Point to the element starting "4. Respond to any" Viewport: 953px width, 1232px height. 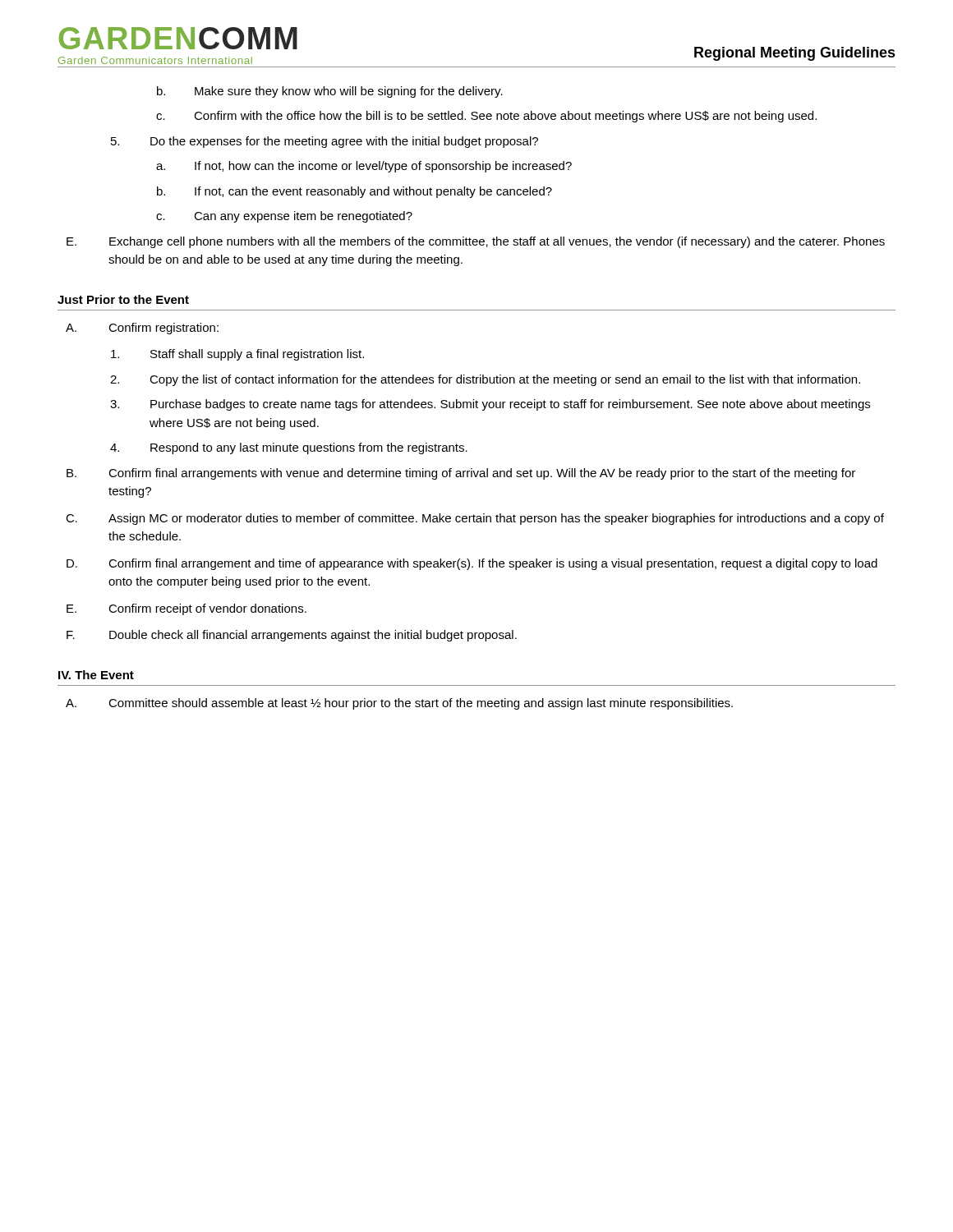click(289, 448)
